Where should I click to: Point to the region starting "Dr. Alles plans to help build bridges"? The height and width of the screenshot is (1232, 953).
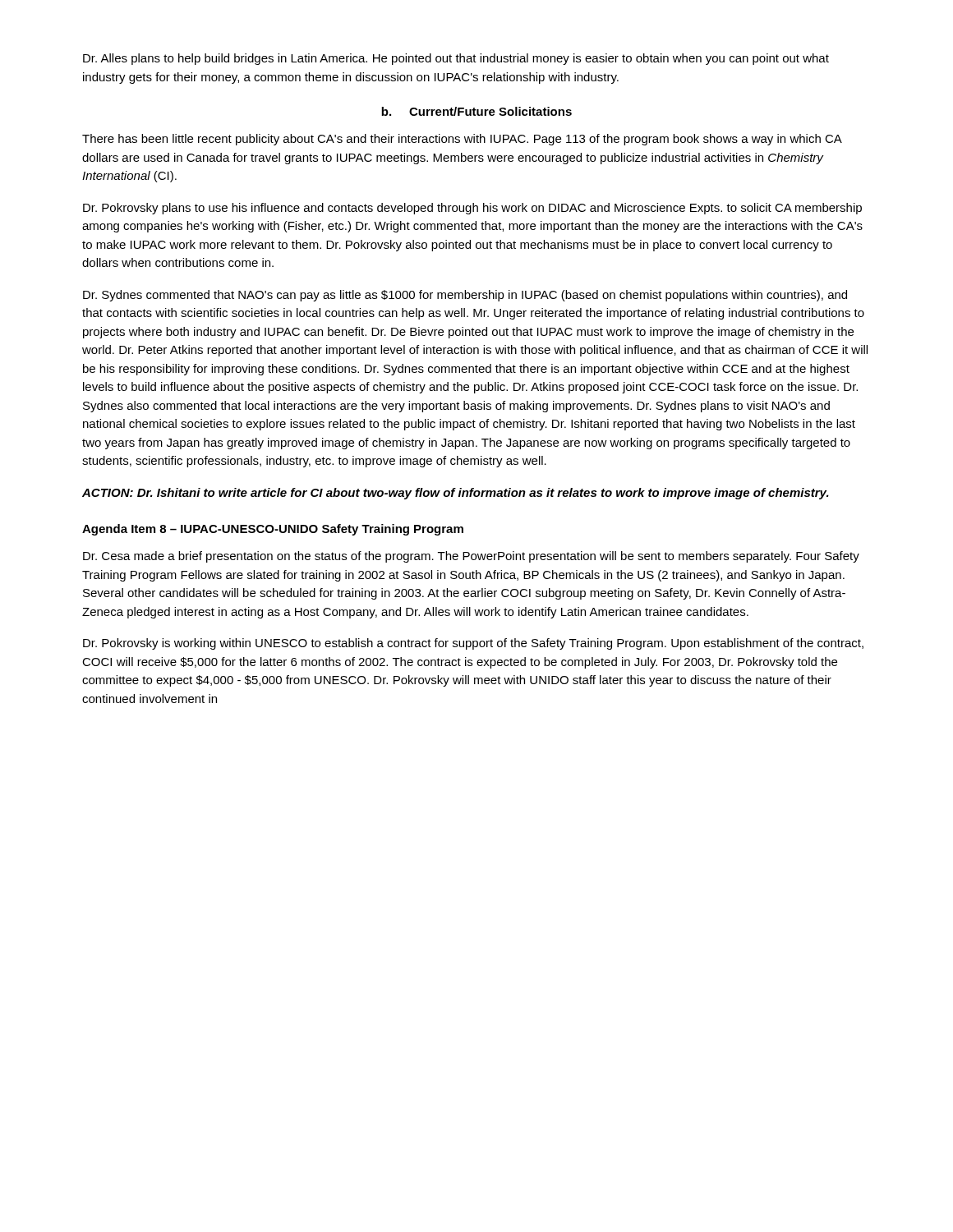(455, 67)
